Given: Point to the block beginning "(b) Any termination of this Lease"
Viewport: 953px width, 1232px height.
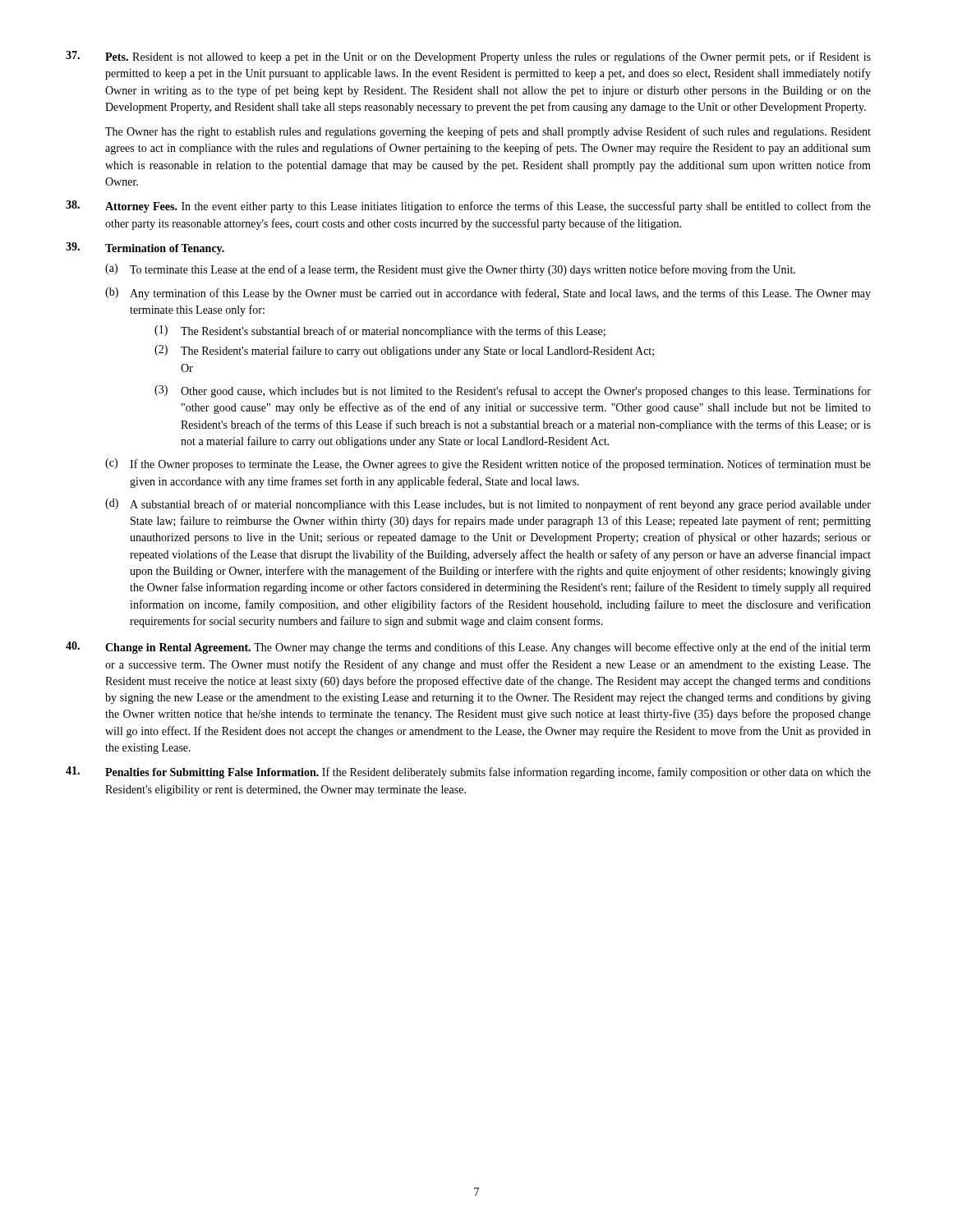Looking at the screenshot, I should pos(488,302).
